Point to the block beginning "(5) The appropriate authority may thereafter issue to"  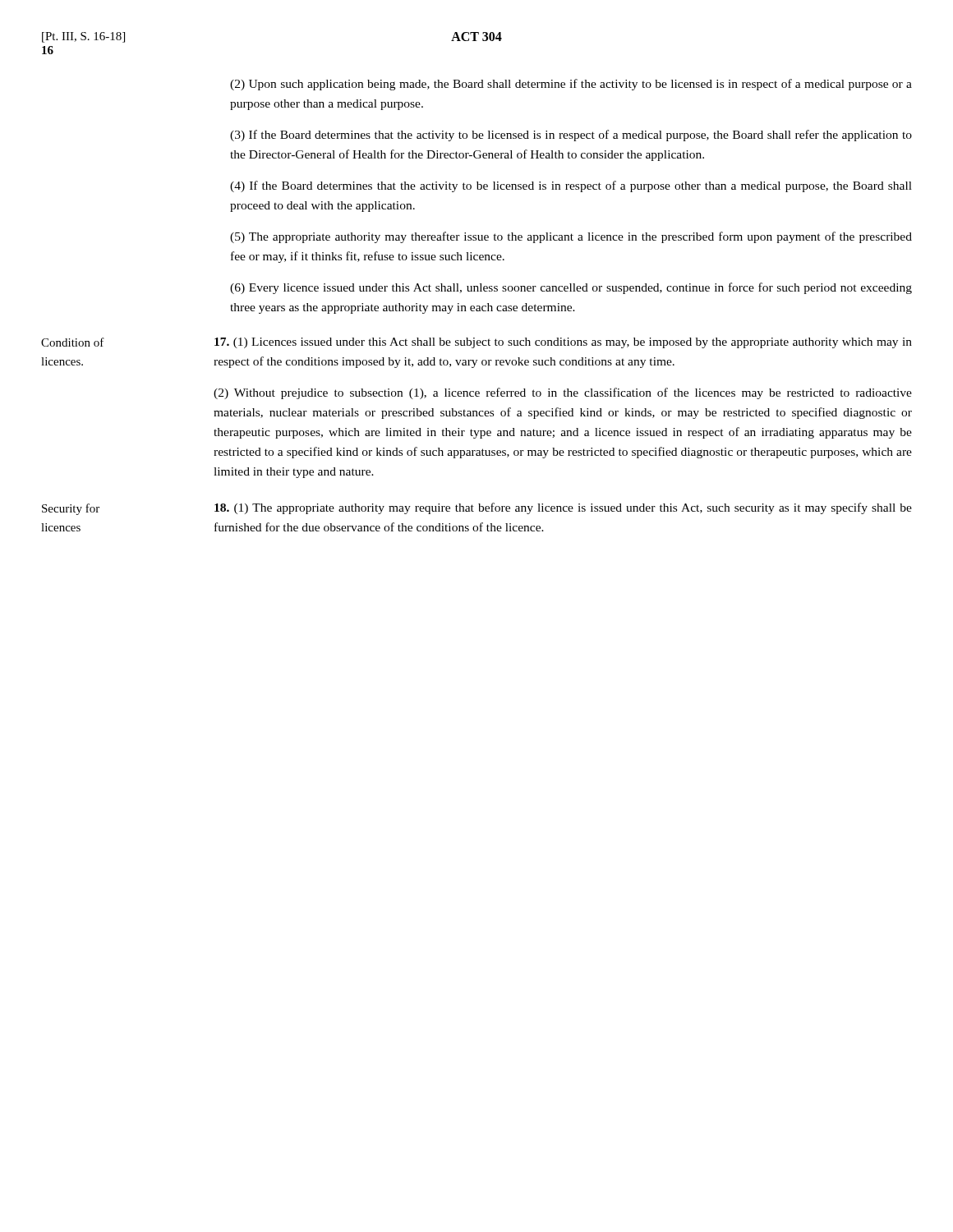tap(571, 246)
